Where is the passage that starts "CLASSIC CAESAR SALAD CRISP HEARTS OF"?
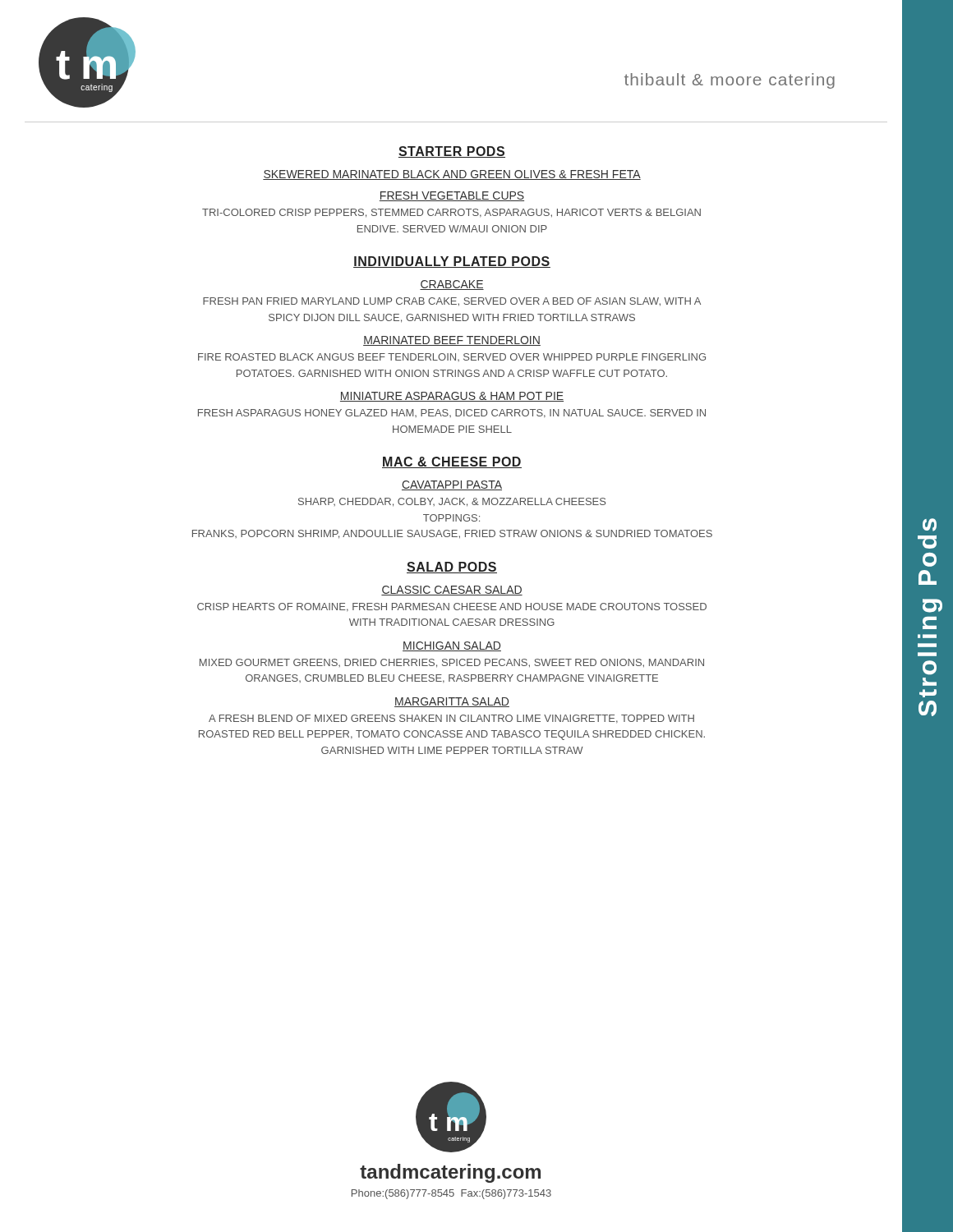The image size is (953, 1232). click(452, 607)
